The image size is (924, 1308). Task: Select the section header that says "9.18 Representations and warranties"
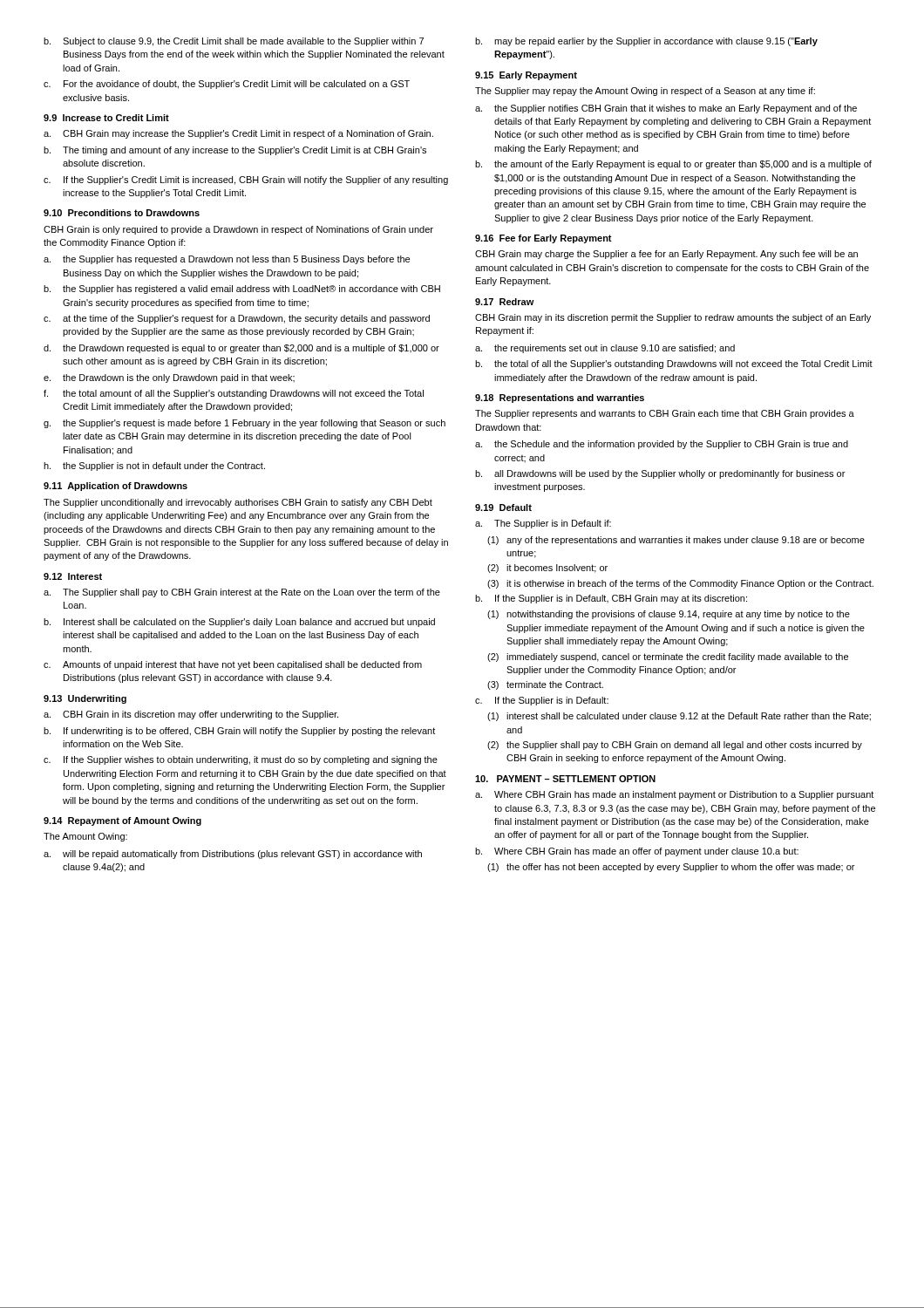(x=560, y=398)
